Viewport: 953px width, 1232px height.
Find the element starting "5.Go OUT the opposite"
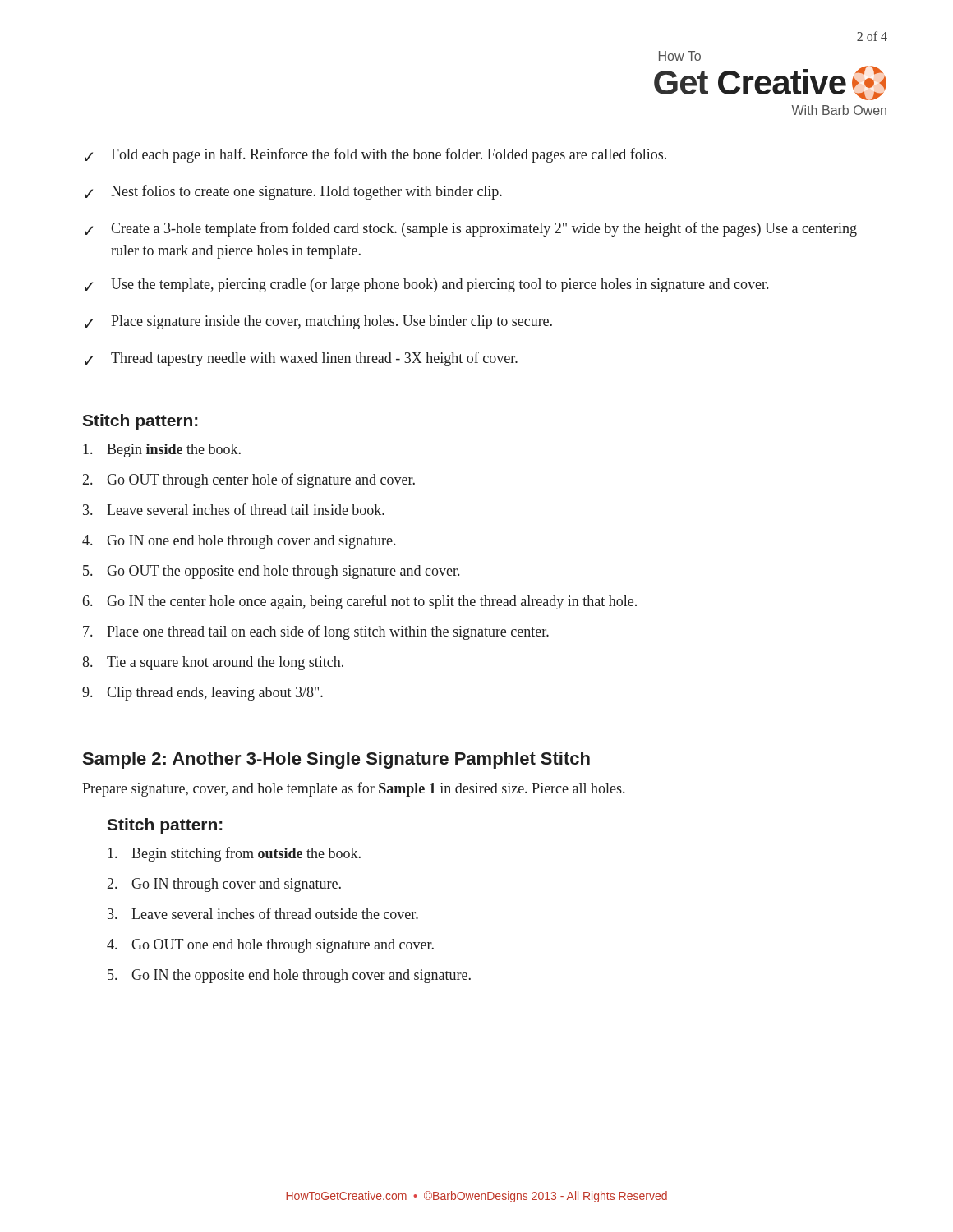pyautogui.click(x=271, y=571)
